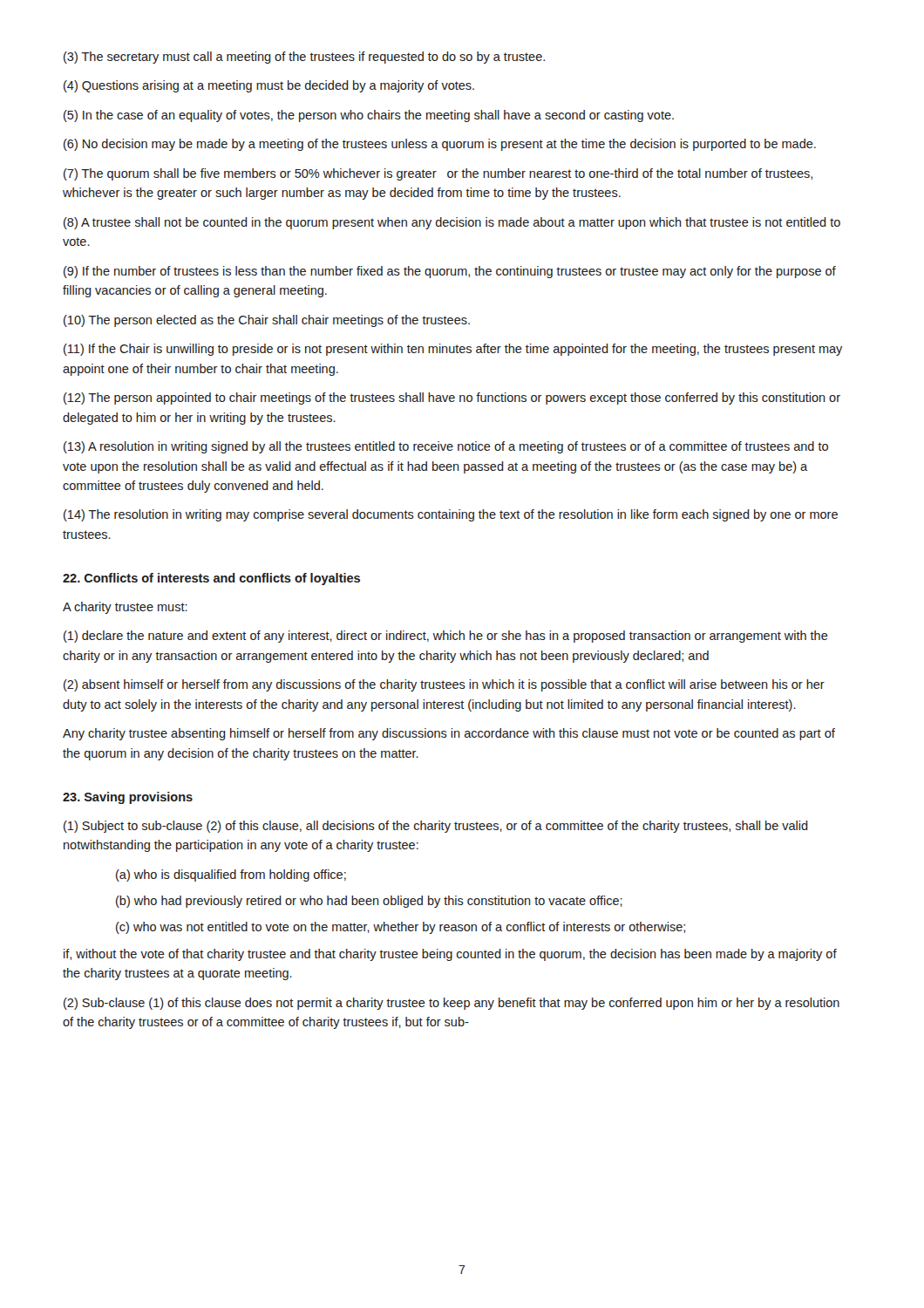Click on the region starting "(6) No decision may be made by"
Viewport: 924px width, 1308px height.
(x=440, y=144)
